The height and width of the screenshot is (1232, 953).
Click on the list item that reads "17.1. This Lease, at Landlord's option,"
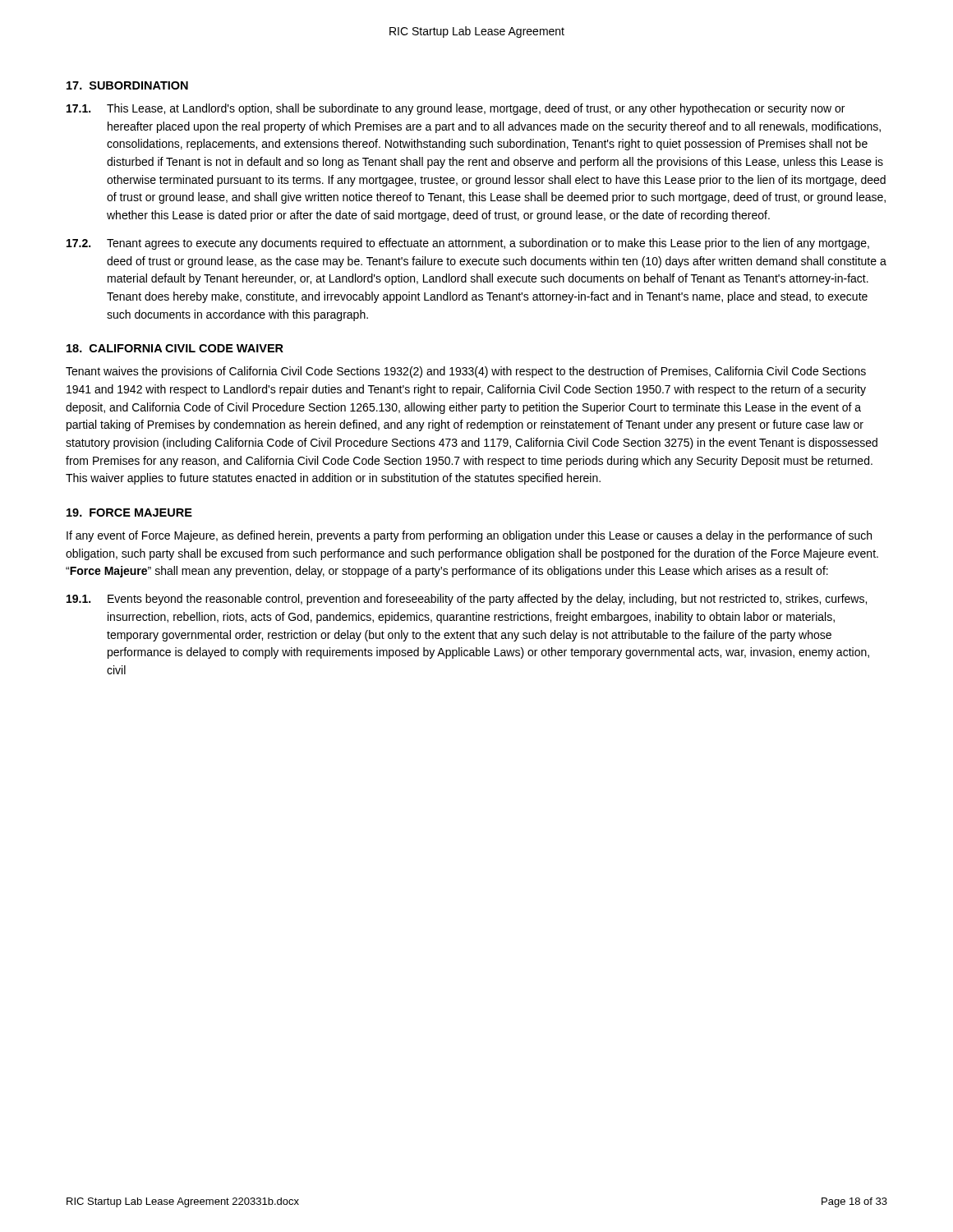(476, 163)
